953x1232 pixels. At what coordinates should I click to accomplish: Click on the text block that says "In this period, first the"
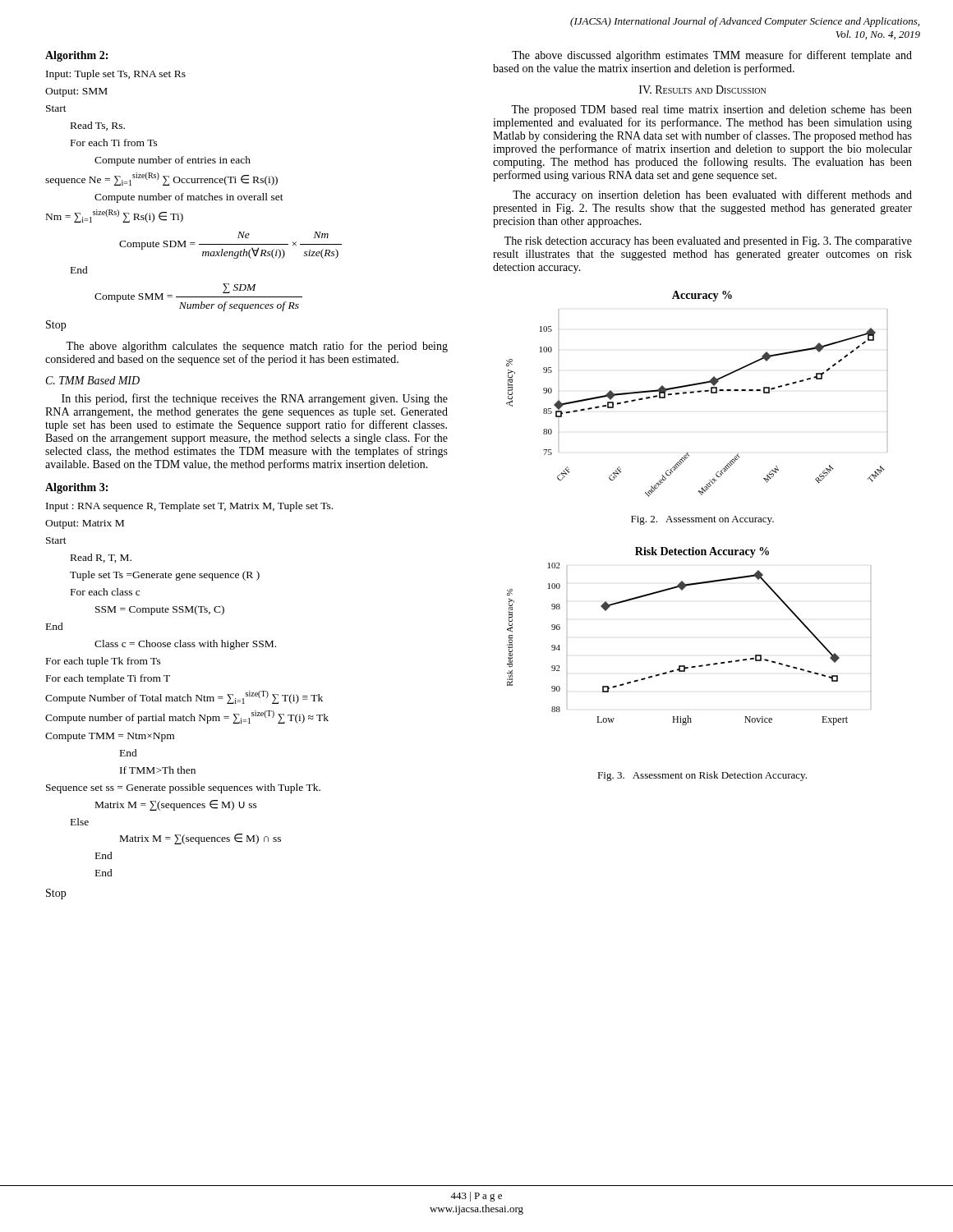click(x=246, y=432)
